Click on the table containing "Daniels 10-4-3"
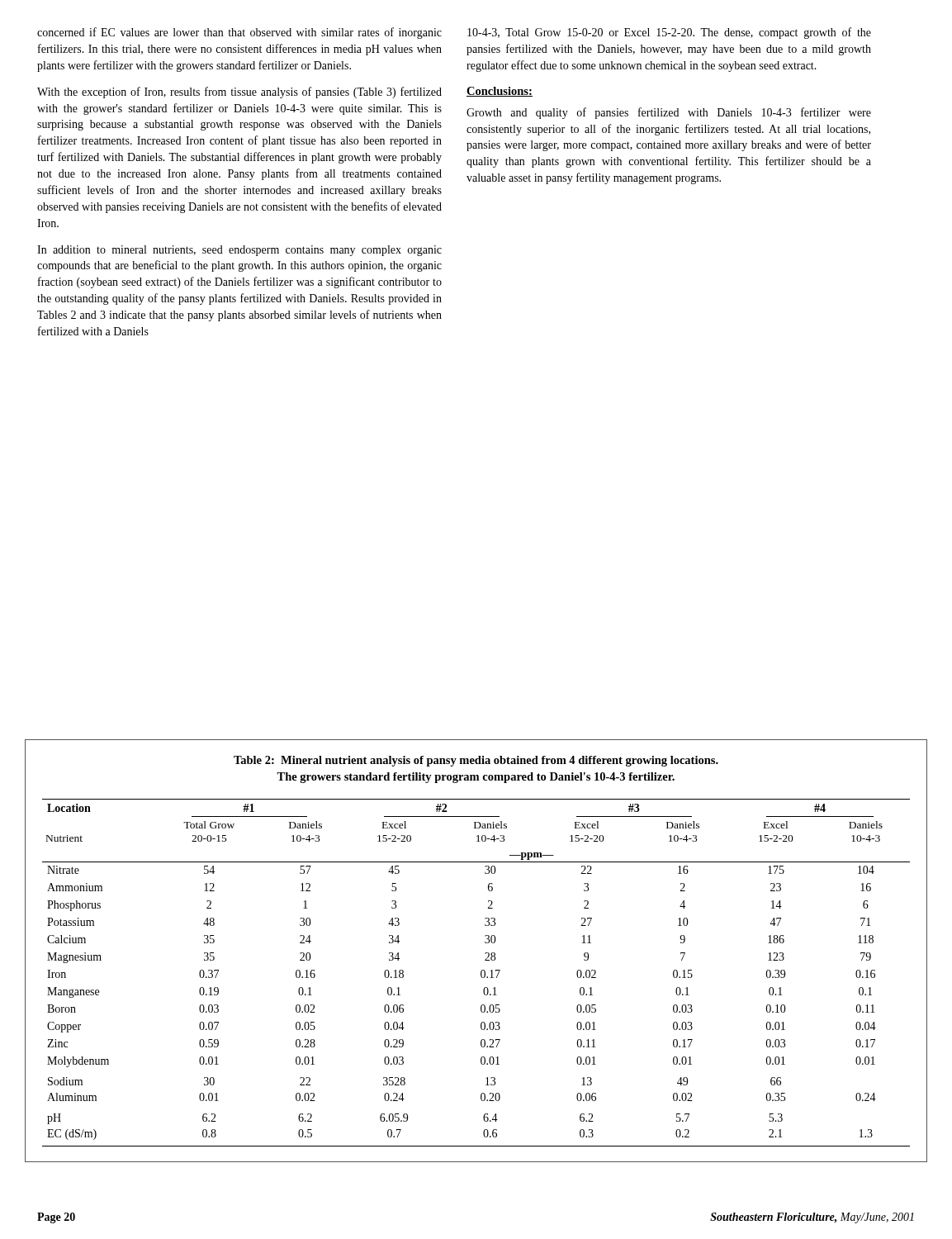The width and height of the screenshot is (952, 1239). (x=476, y=972)
